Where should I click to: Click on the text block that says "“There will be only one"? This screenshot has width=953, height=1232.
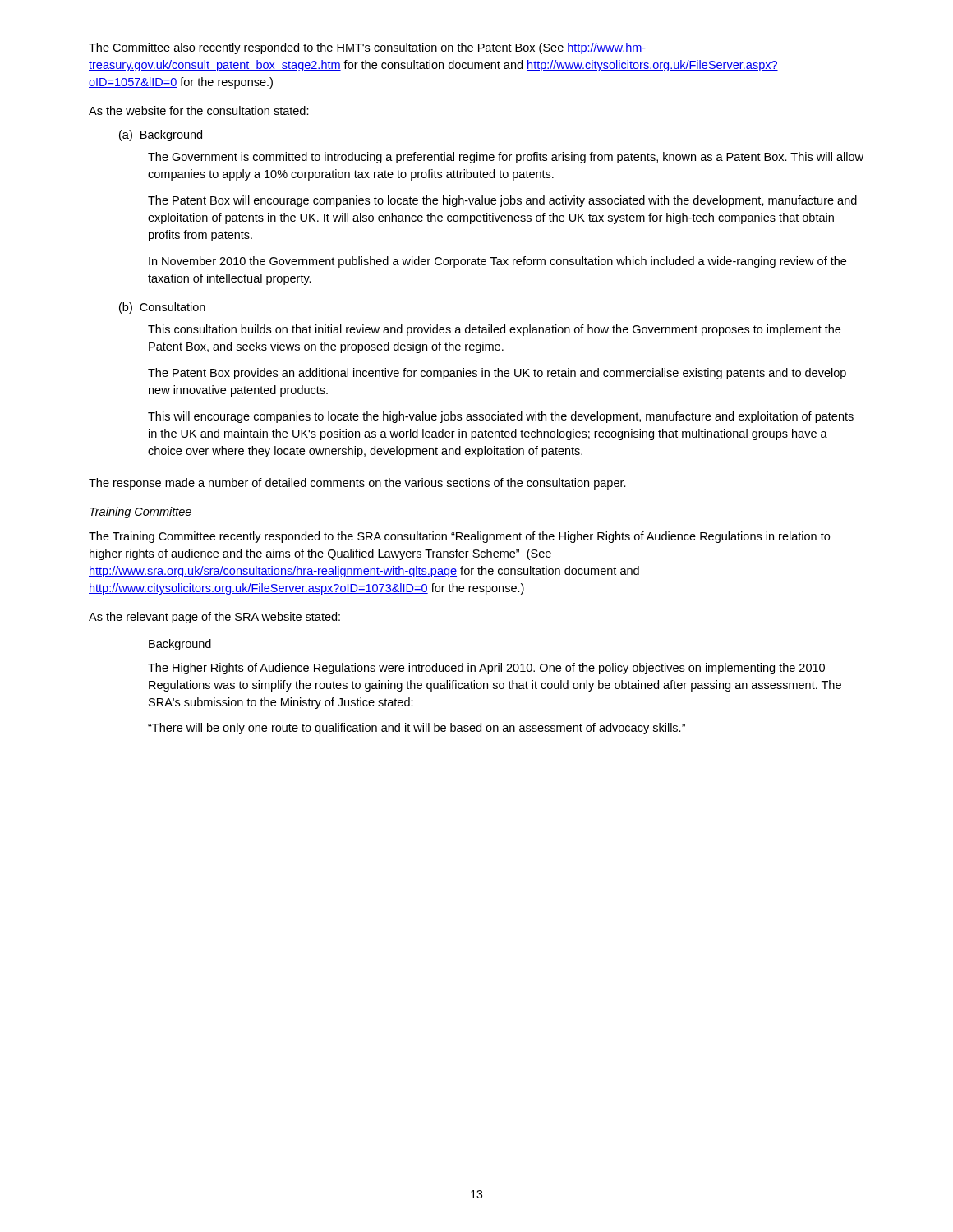[x=417, y=728]
